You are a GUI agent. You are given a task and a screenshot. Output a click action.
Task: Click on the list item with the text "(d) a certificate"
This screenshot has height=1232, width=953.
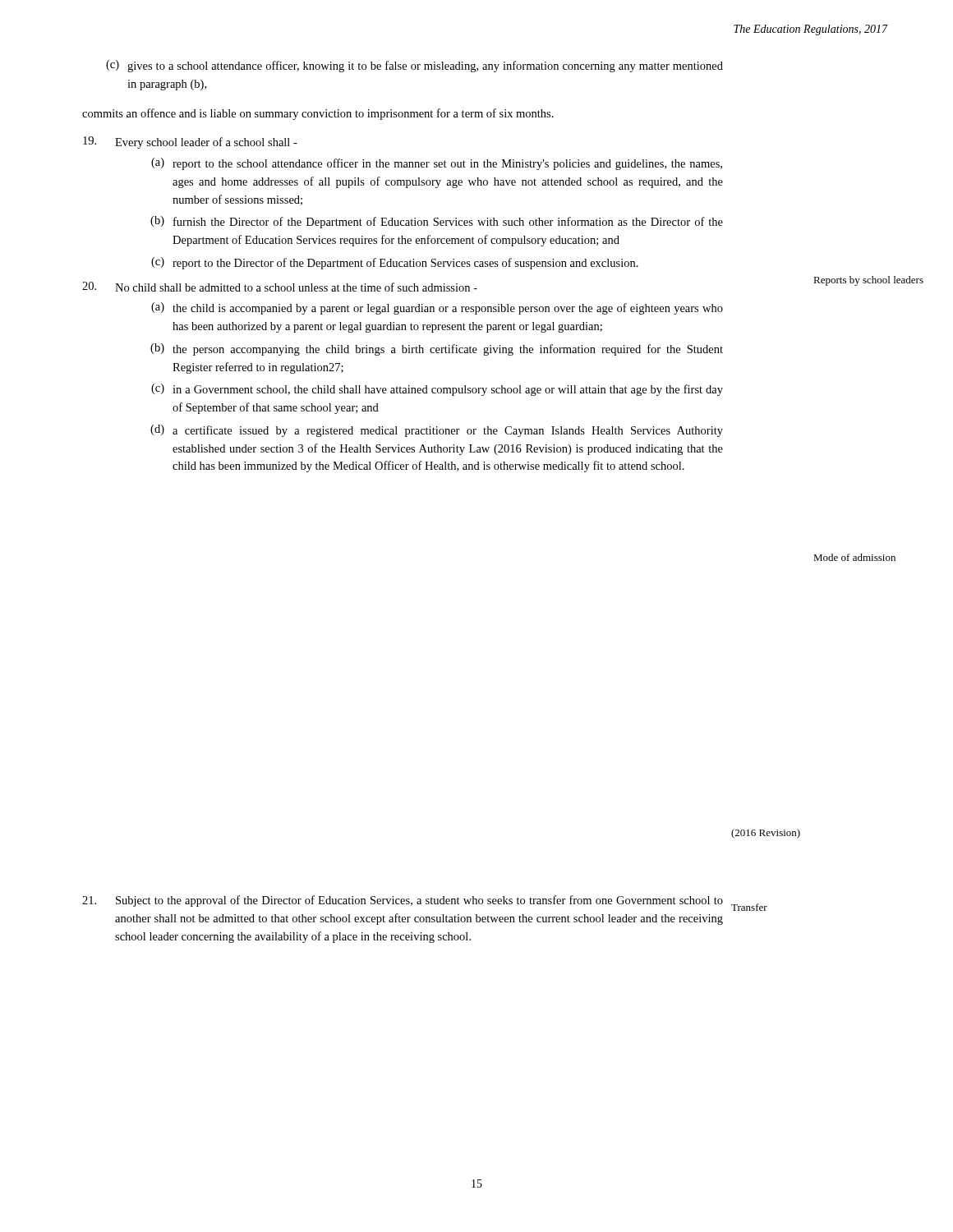point(425,449)
